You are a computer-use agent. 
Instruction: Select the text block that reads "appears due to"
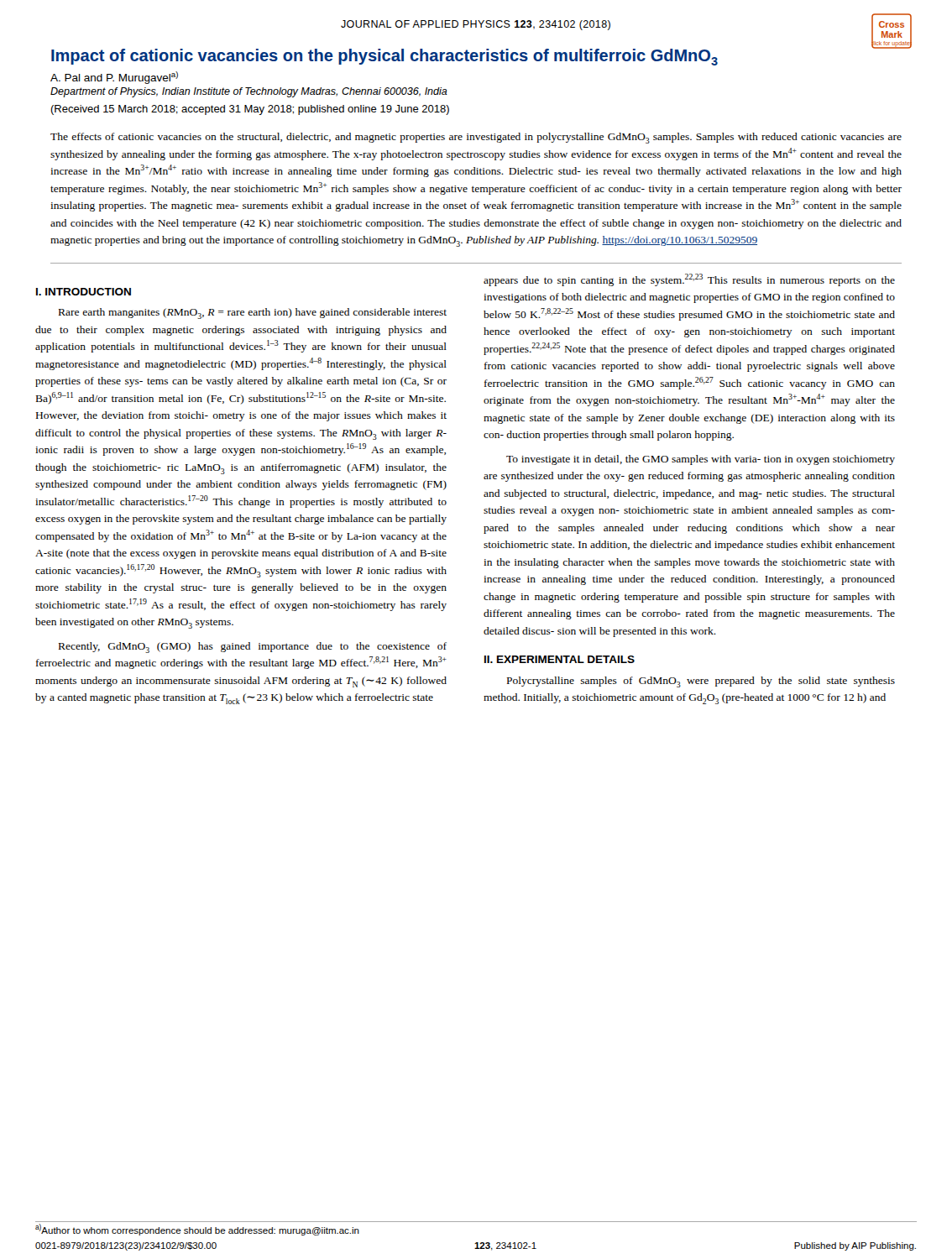point(689,356)
